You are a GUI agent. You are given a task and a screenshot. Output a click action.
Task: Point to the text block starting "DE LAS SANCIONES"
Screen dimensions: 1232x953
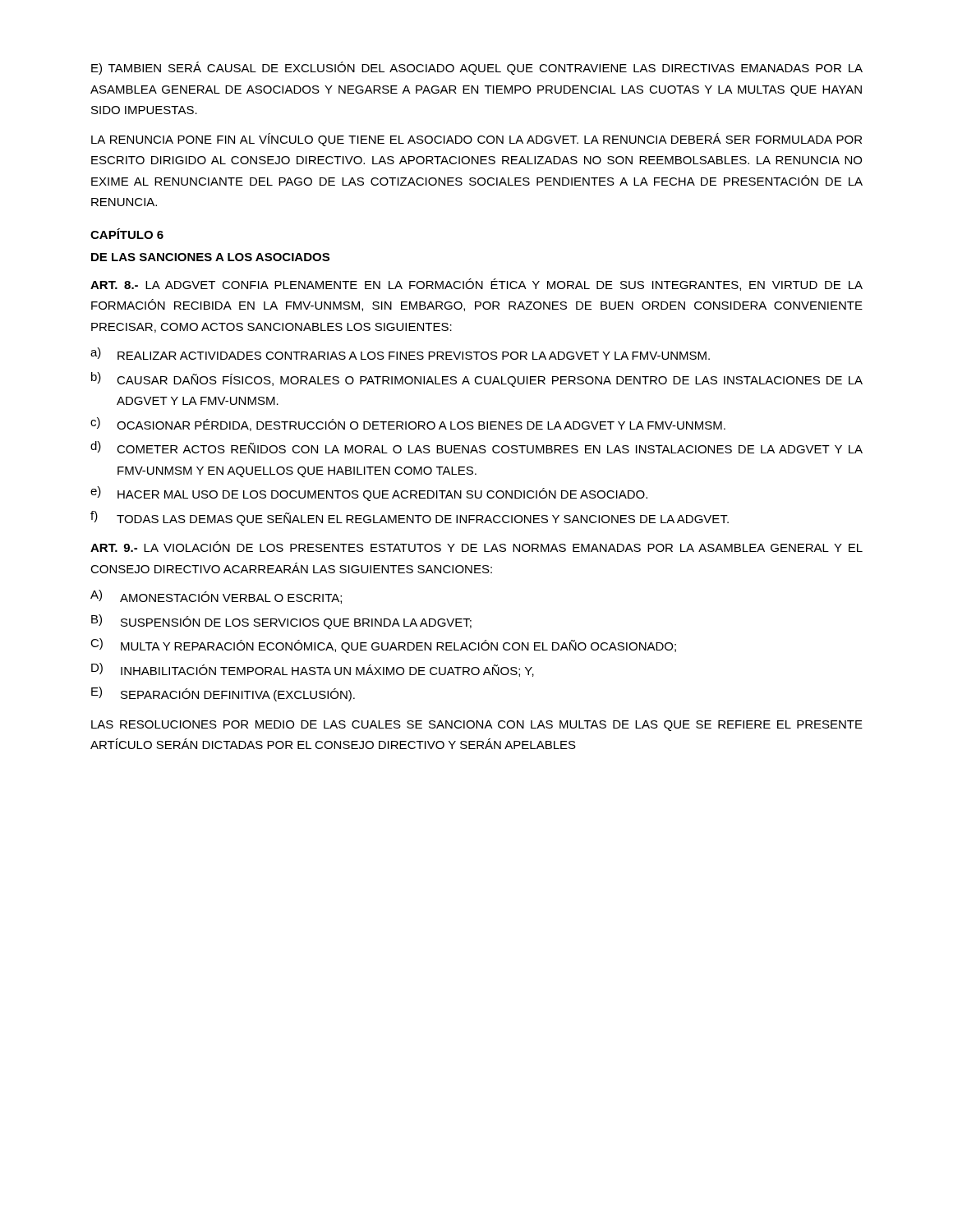(x=210, y=257)
